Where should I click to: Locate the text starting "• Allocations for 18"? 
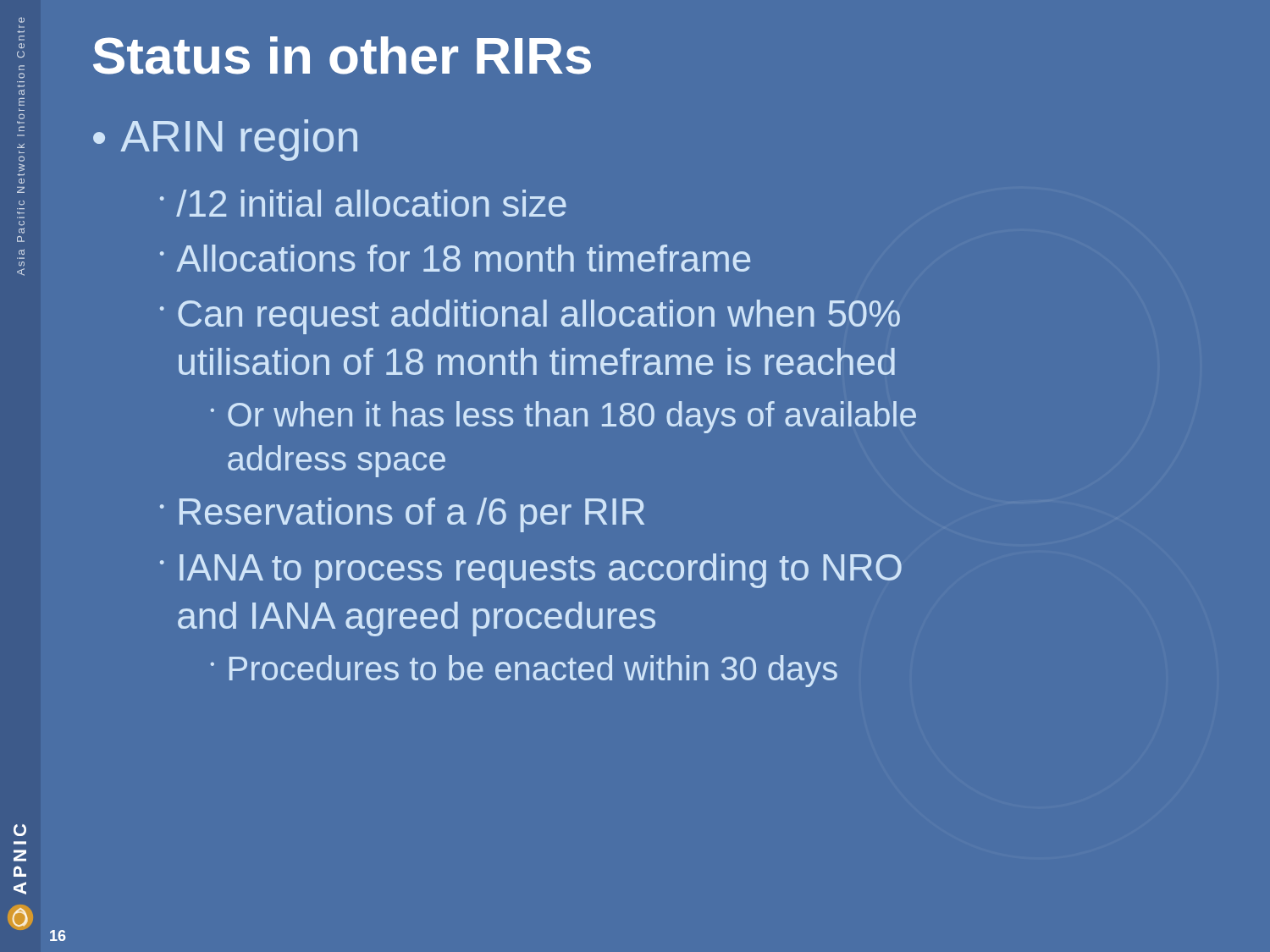pos(456,258)
